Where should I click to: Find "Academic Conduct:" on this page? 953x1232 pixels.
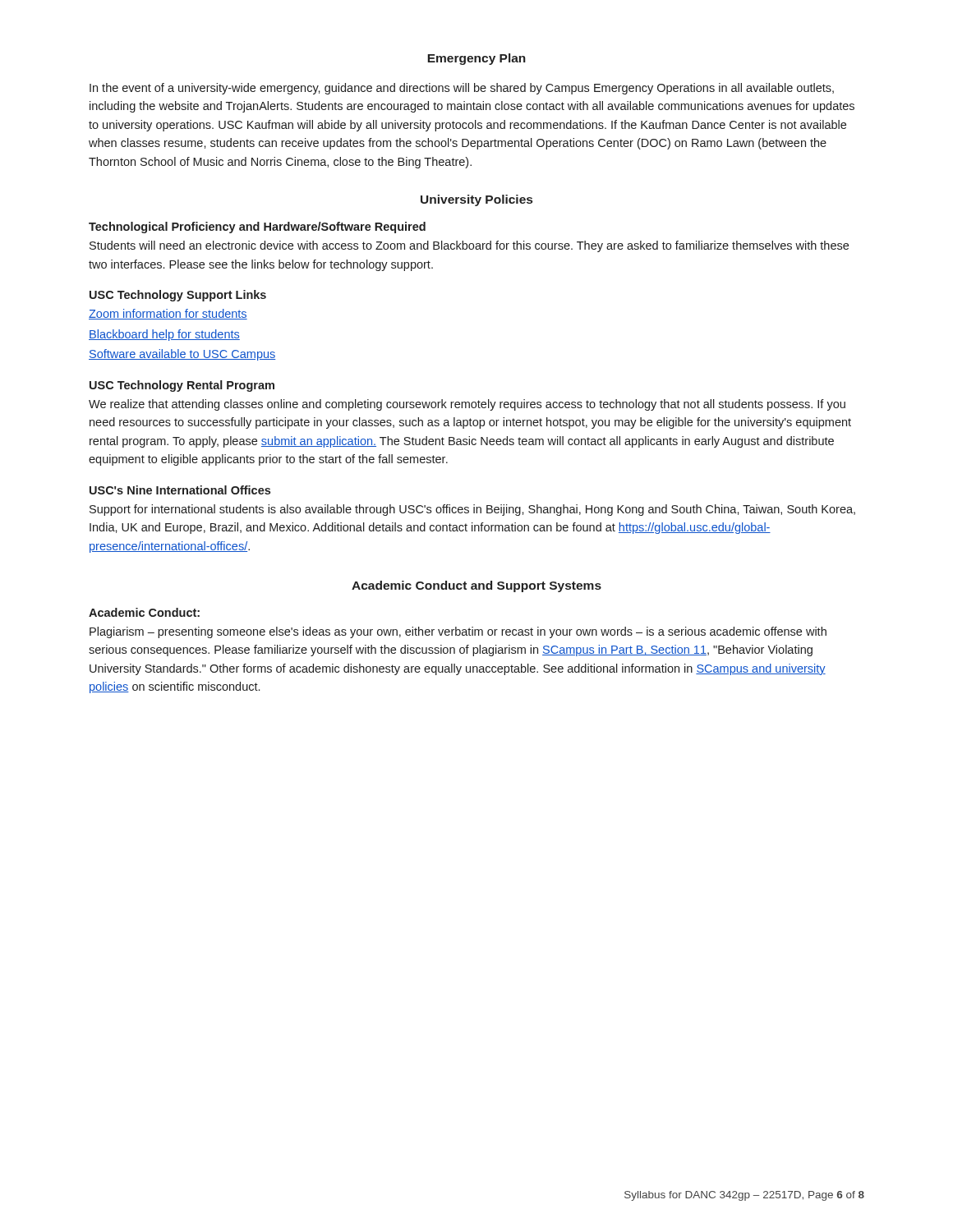(145, 613)
